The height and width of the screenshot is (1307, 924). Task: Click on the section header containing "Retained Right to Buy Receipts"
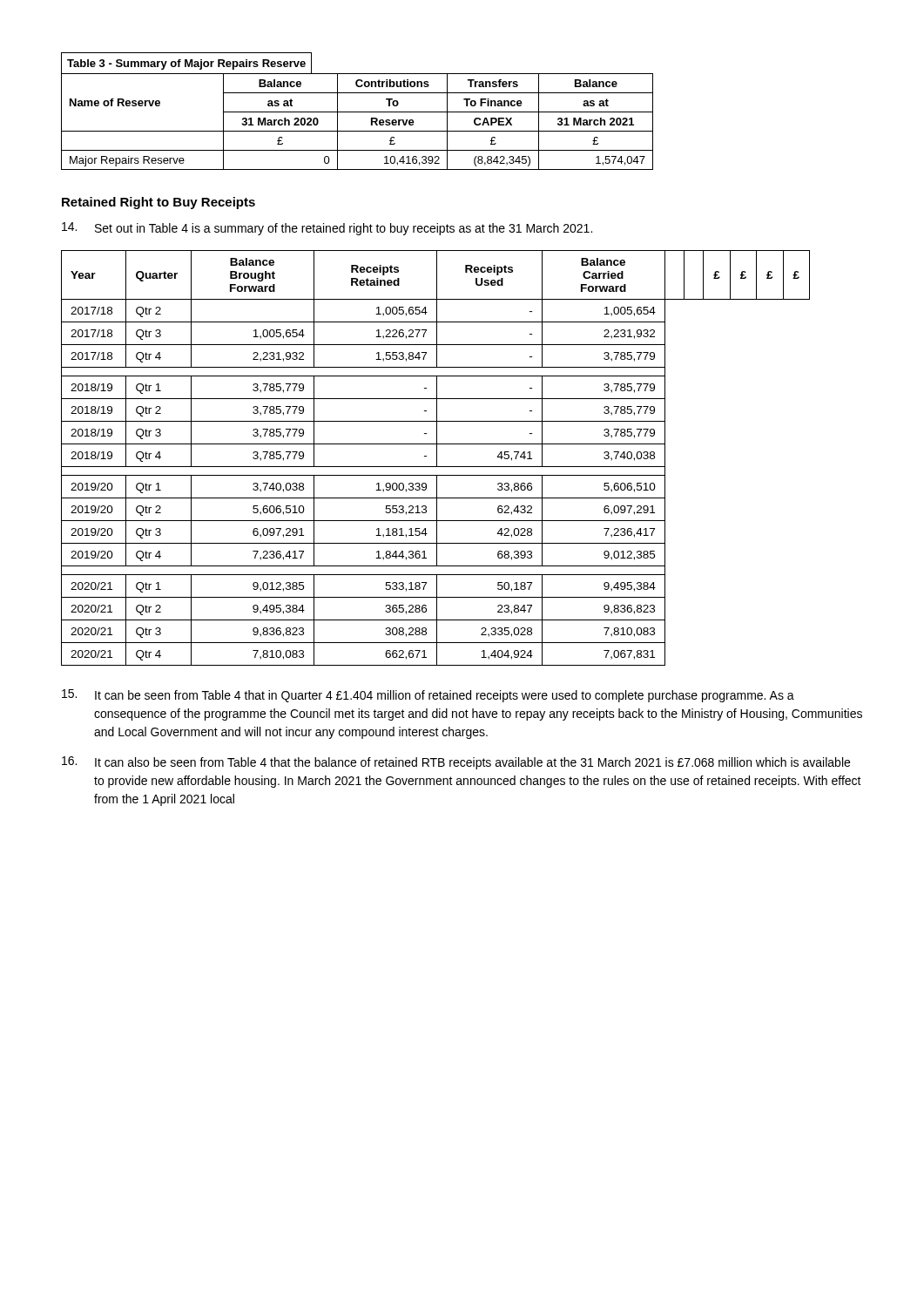(158, 202)
